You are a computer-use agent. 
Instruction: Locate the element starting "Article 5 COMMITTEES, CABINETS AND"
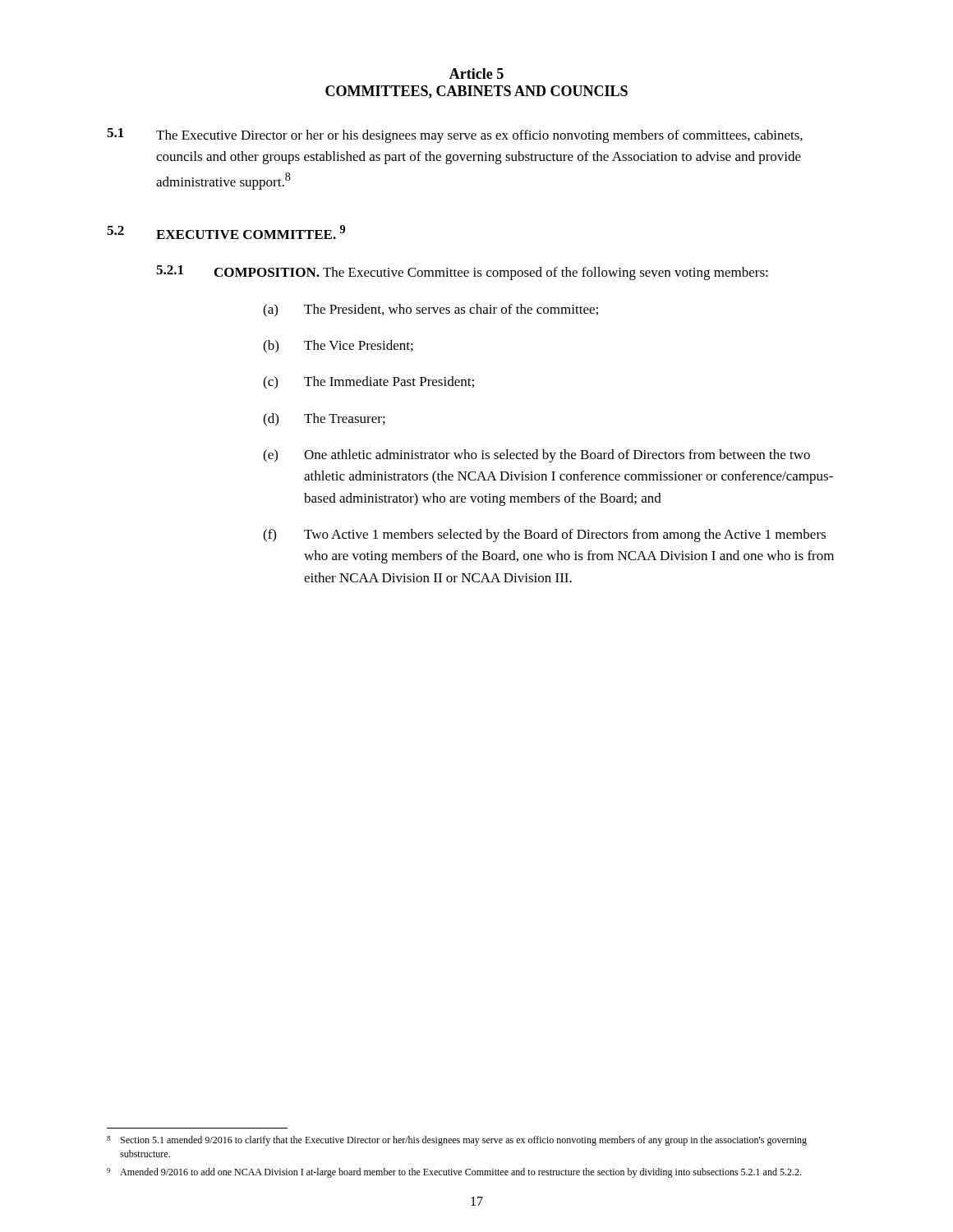coord(476,83)
